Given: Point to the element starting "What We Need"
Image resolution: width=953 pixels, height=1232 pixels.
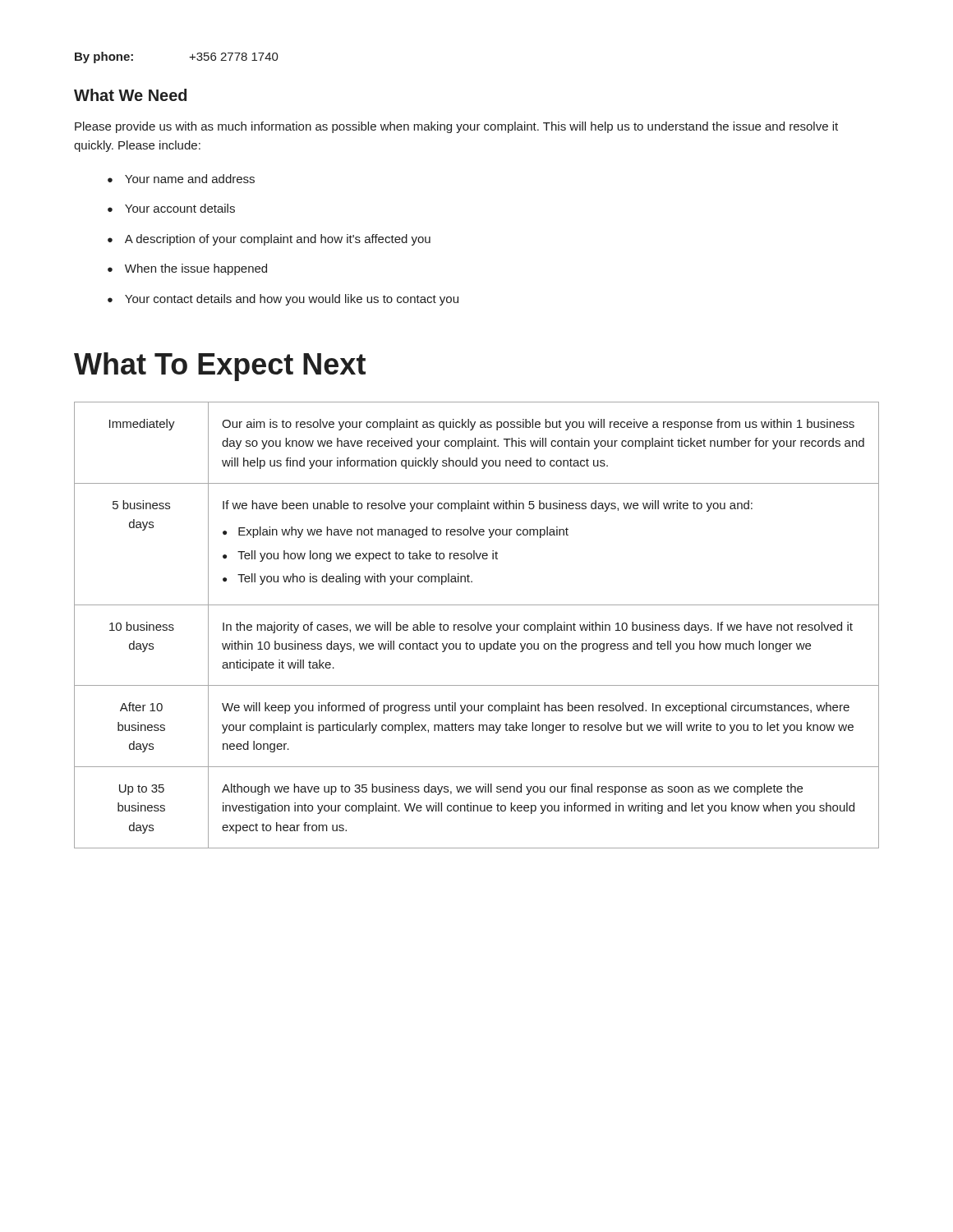Looking at the screenshot, I should (131, 95).
